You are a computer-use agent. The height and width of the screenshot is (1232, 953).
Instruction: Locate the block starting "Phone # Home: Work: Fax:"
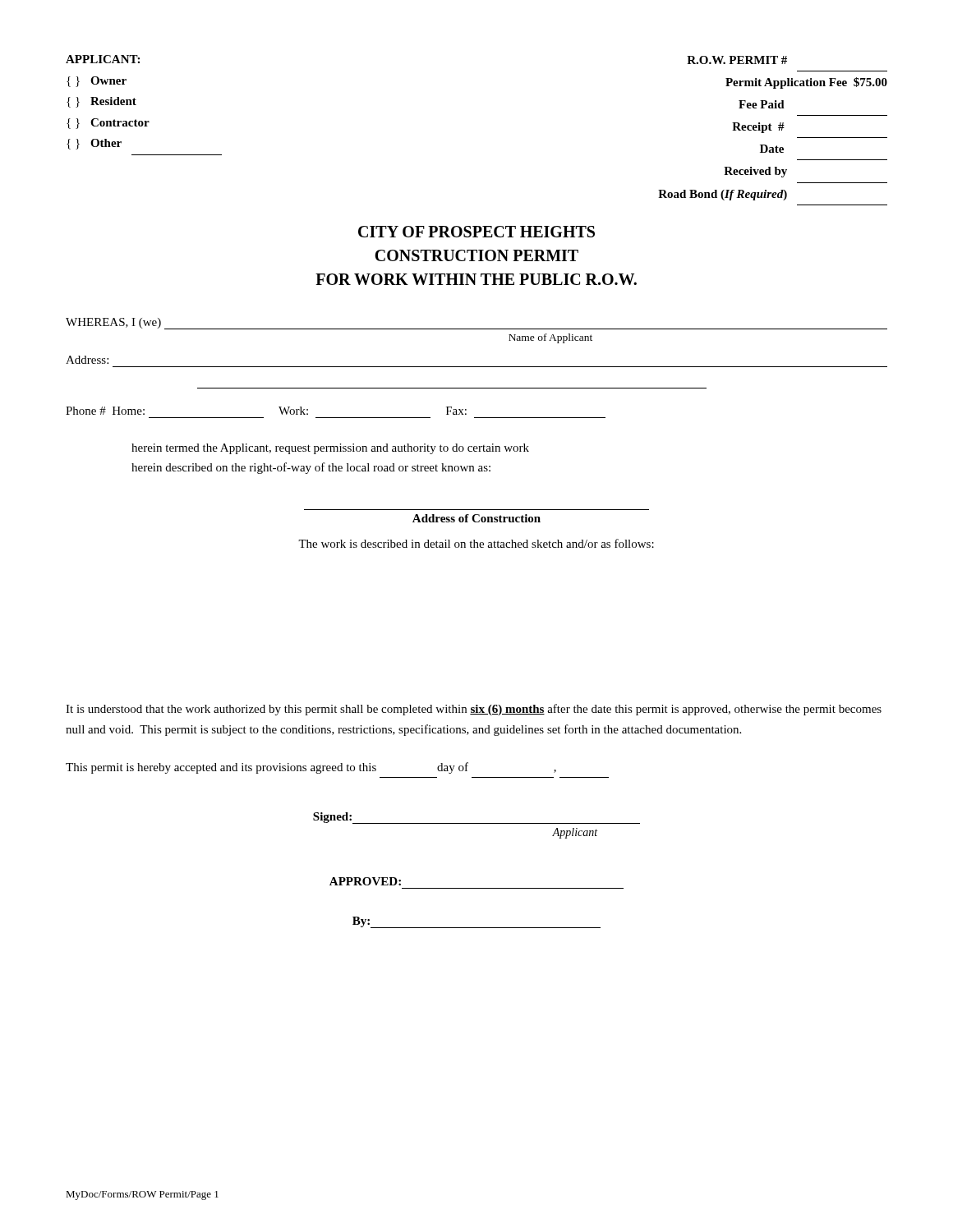pyautogui.click(x=336, y=411)
